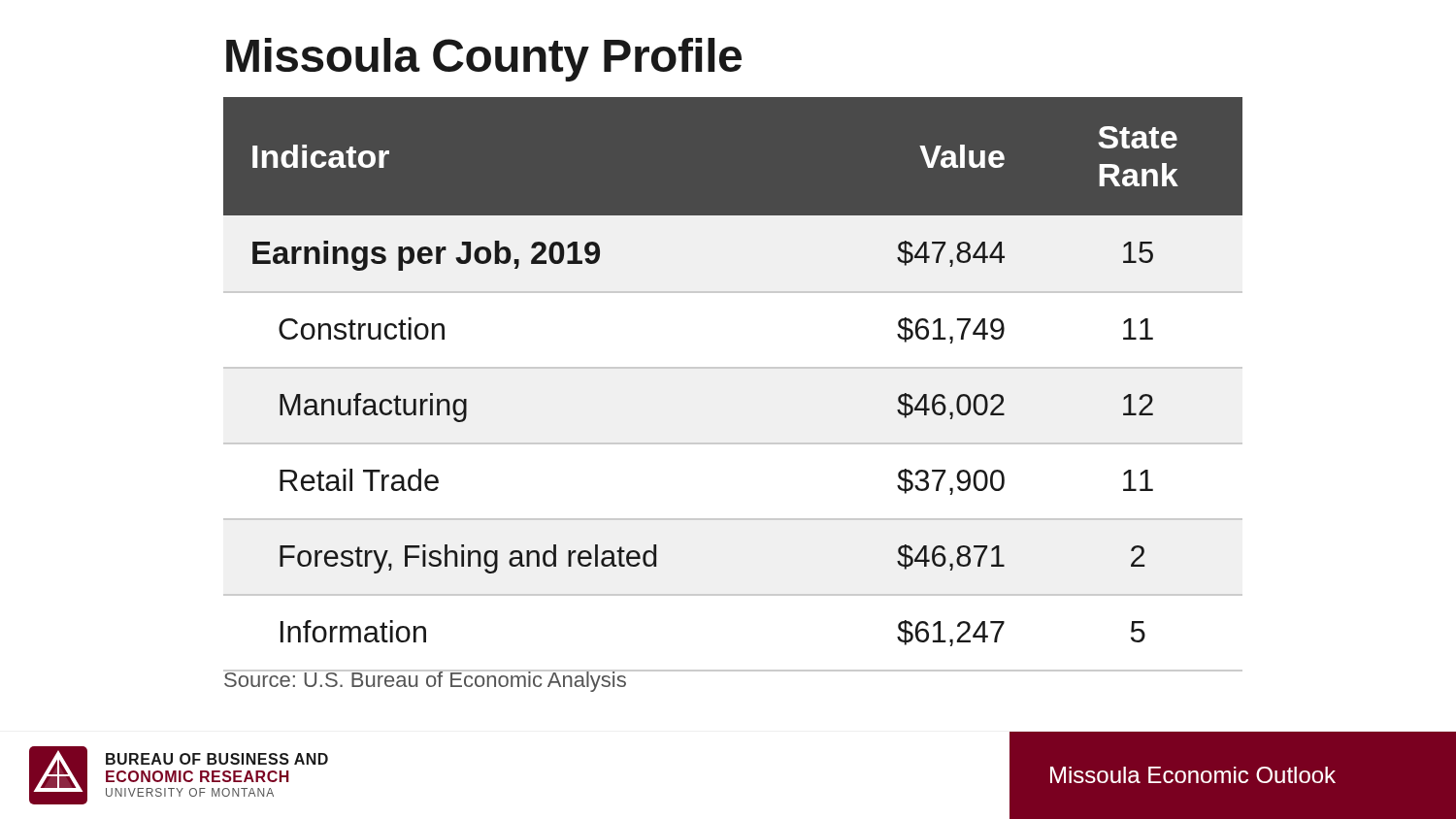Image resolution: width=1456 pixels, height=819 pixels.
Task: Click a table
Action: pos(733,384)
